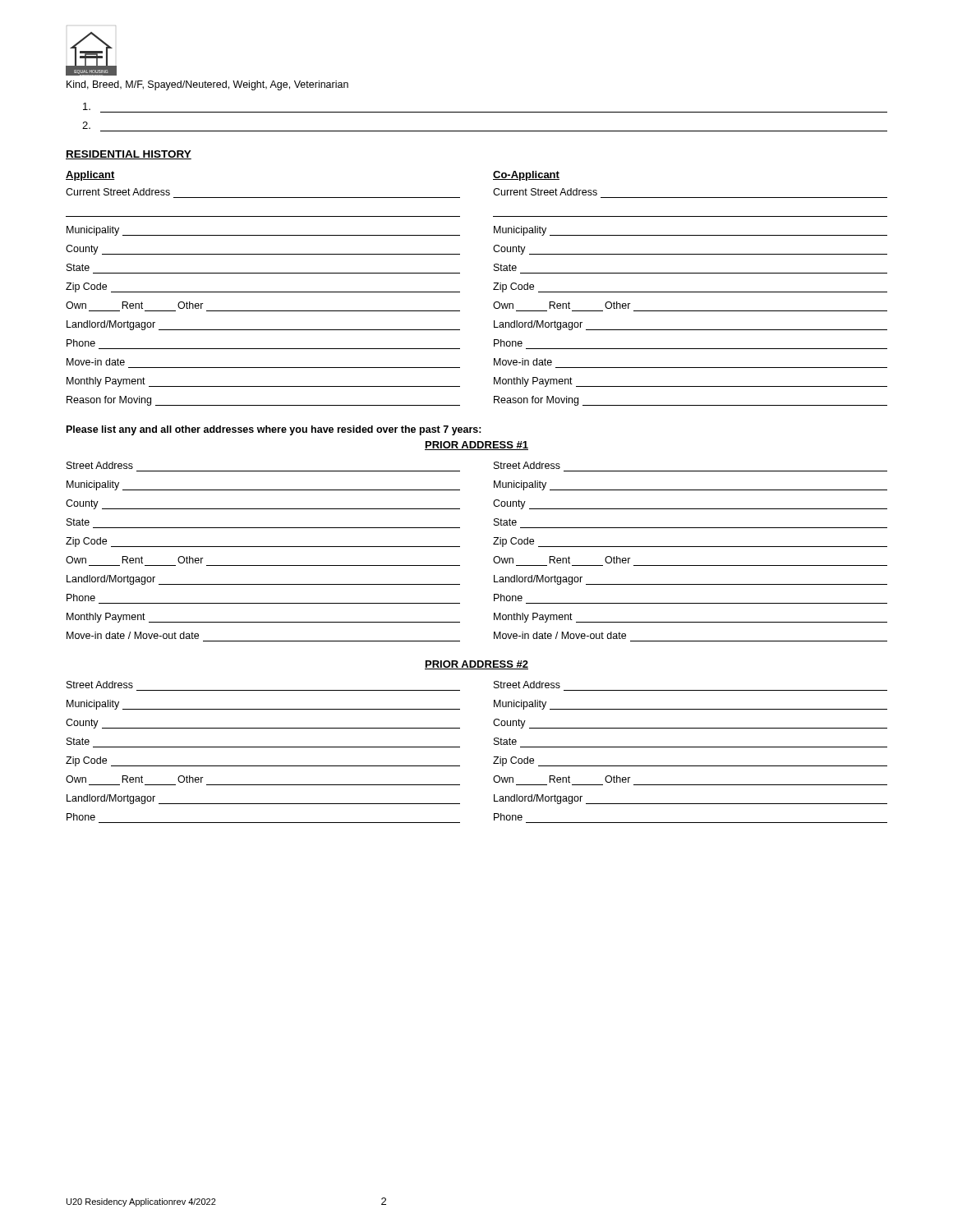This screenshot has height=1232, width=953.
Task: Locate the text block that reads "Kind, Breed, M/F, Spayed/Neutered,"
Action: click(x=207, y=85)
